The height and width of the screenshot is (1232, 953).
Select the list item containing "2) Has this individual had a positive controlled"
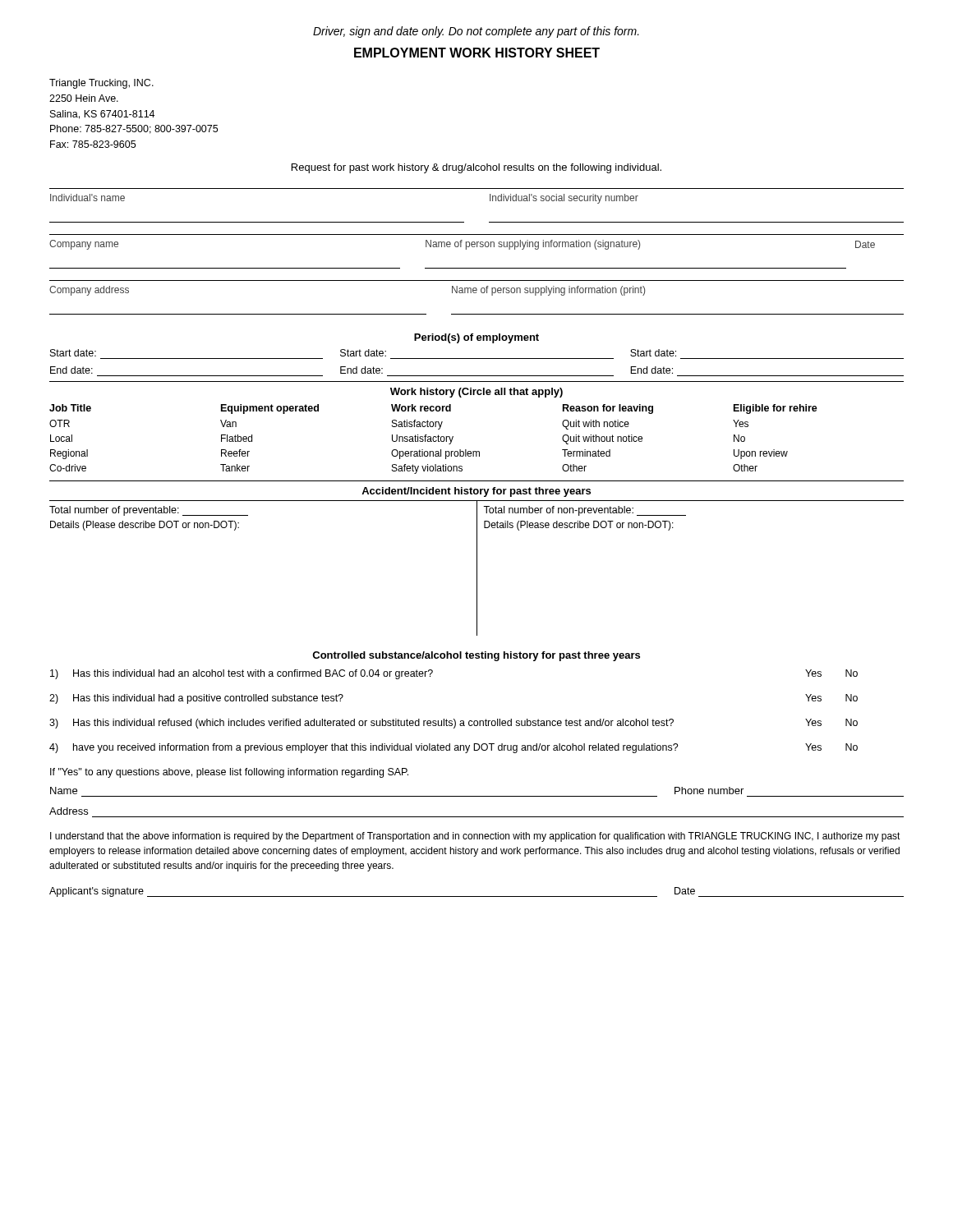tap(207, 699)
